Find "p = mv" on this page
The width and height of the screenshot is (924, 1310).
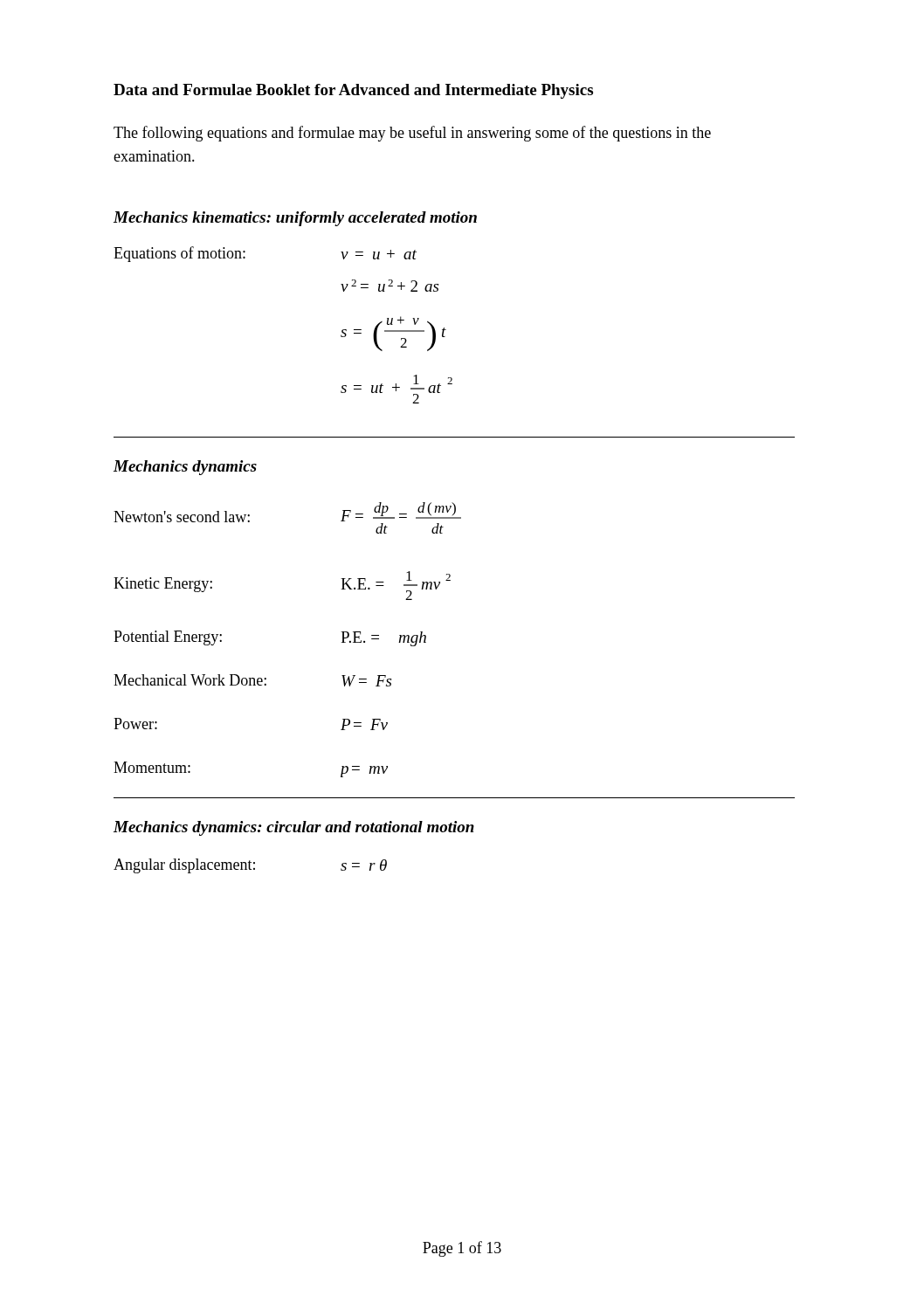pos(384,768)
